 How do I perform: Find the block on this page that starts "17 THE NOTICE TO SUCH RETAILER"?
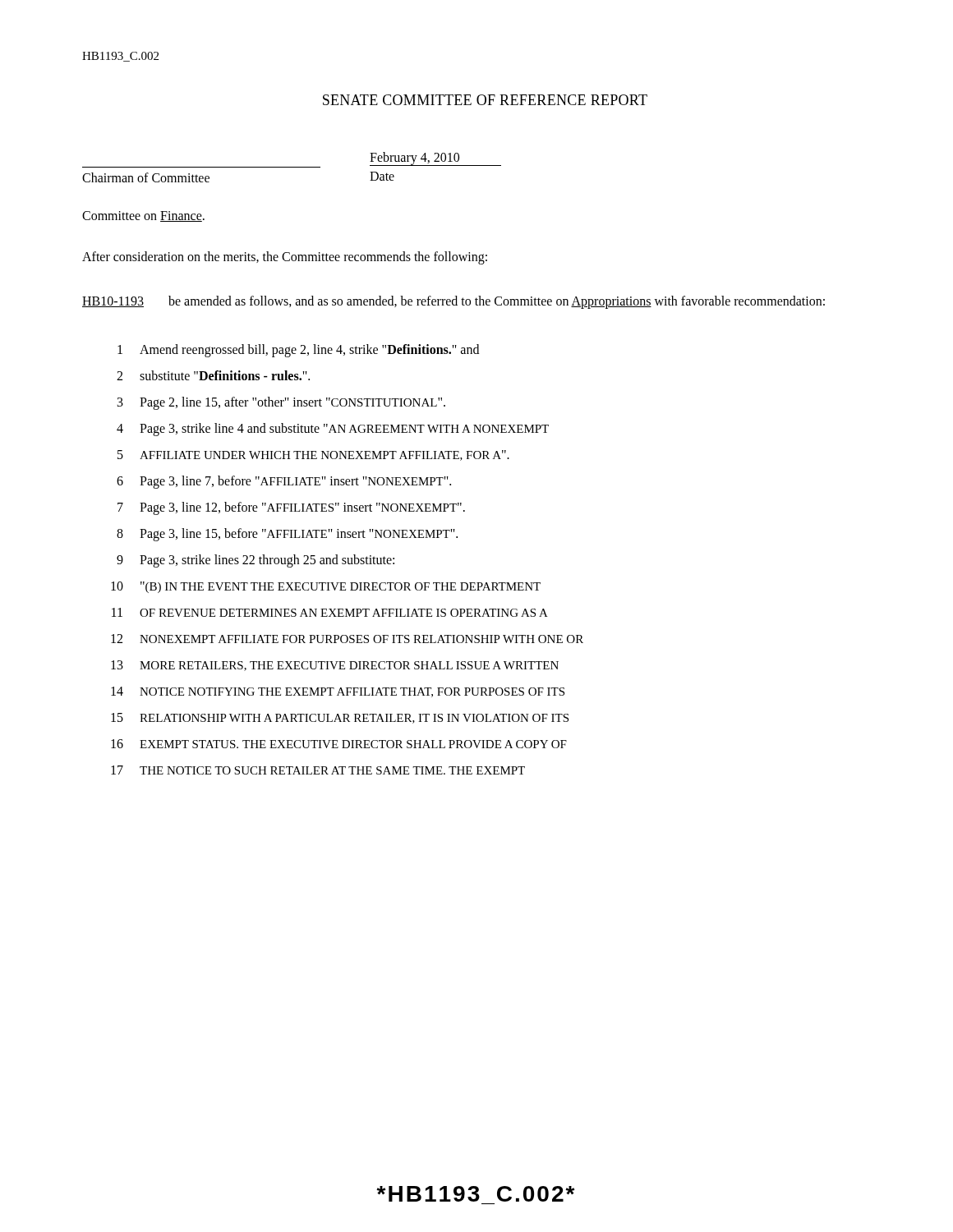tap(485, 771)
